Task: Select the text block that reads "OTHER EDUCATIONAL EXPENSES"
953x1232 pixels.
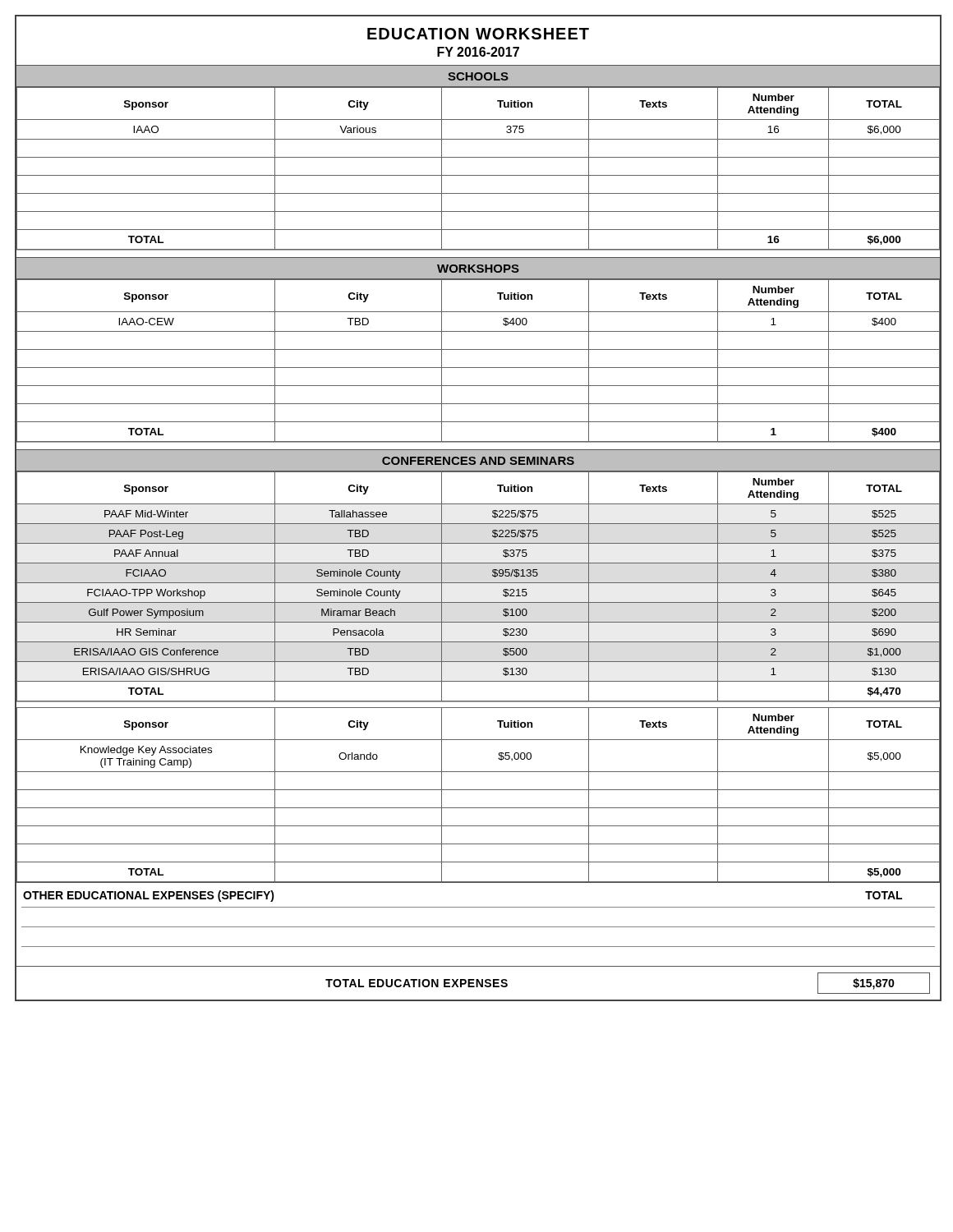Action: pos(149,895)
